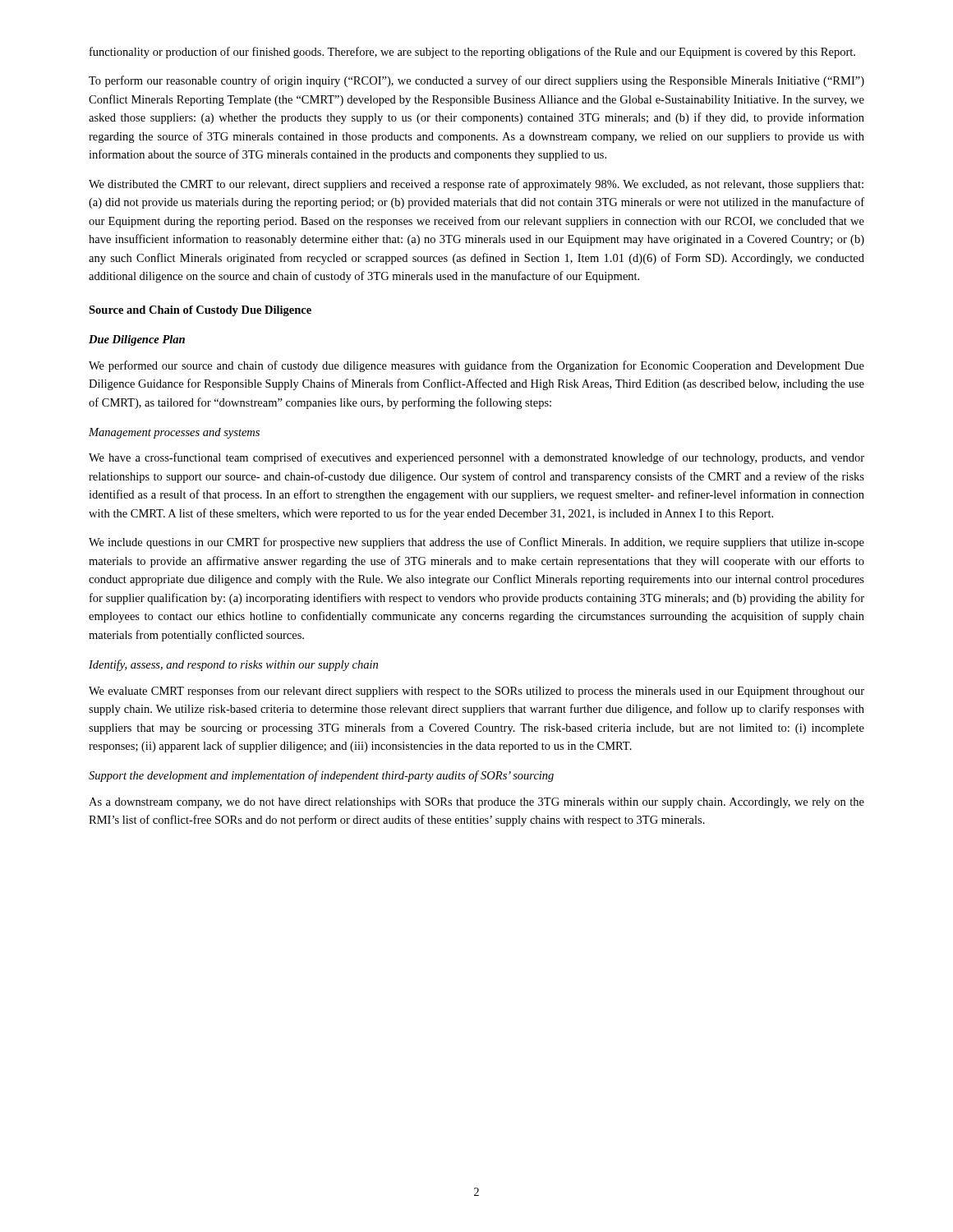Find the text block starting "Due Diligence Plan"
953x1232 pixels.
pyautogui.click(x=137, y=340)
